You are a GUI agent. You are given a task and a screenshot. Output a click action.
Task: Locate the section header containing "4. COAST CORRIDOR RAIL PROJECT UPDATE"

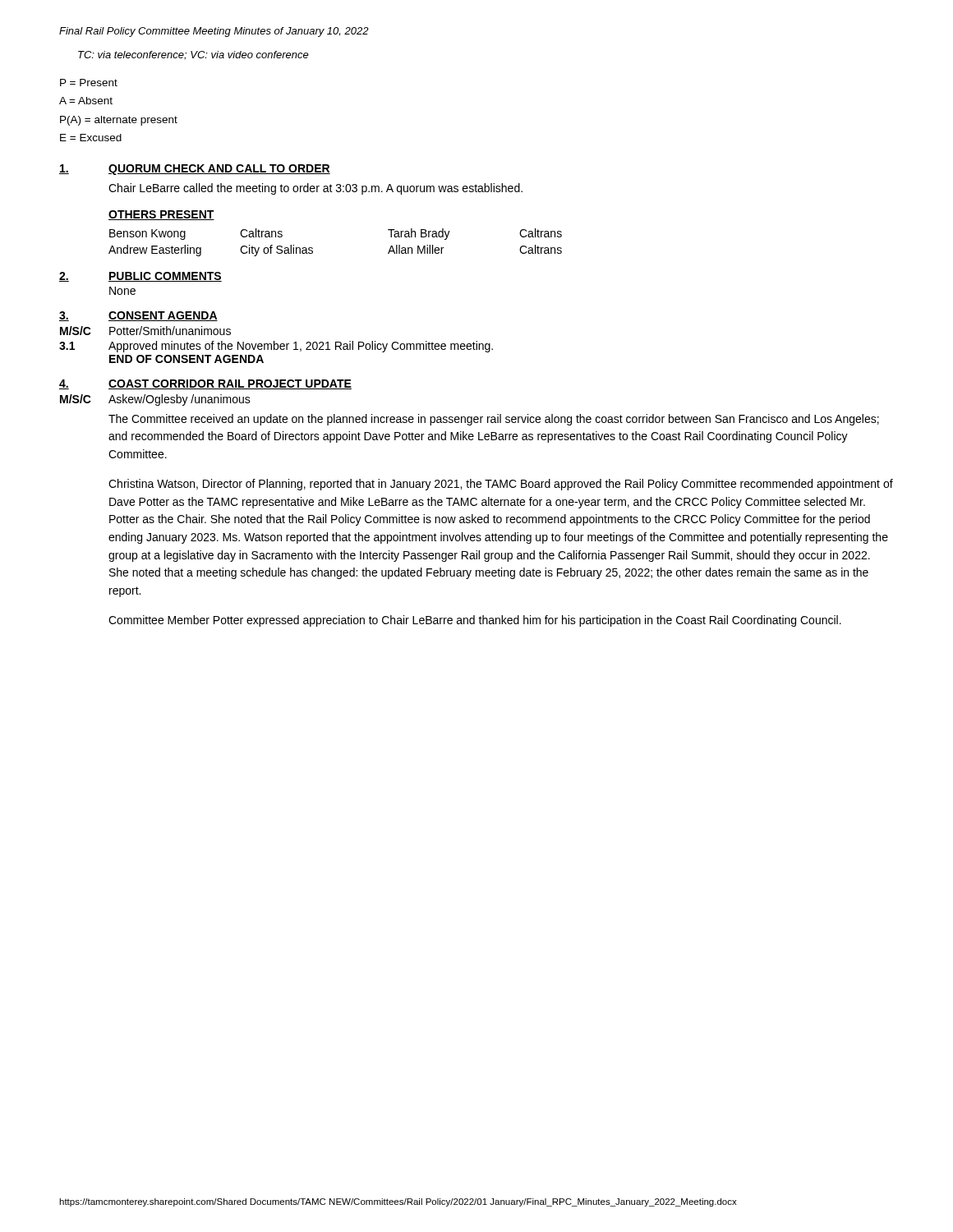coord(205,383)
